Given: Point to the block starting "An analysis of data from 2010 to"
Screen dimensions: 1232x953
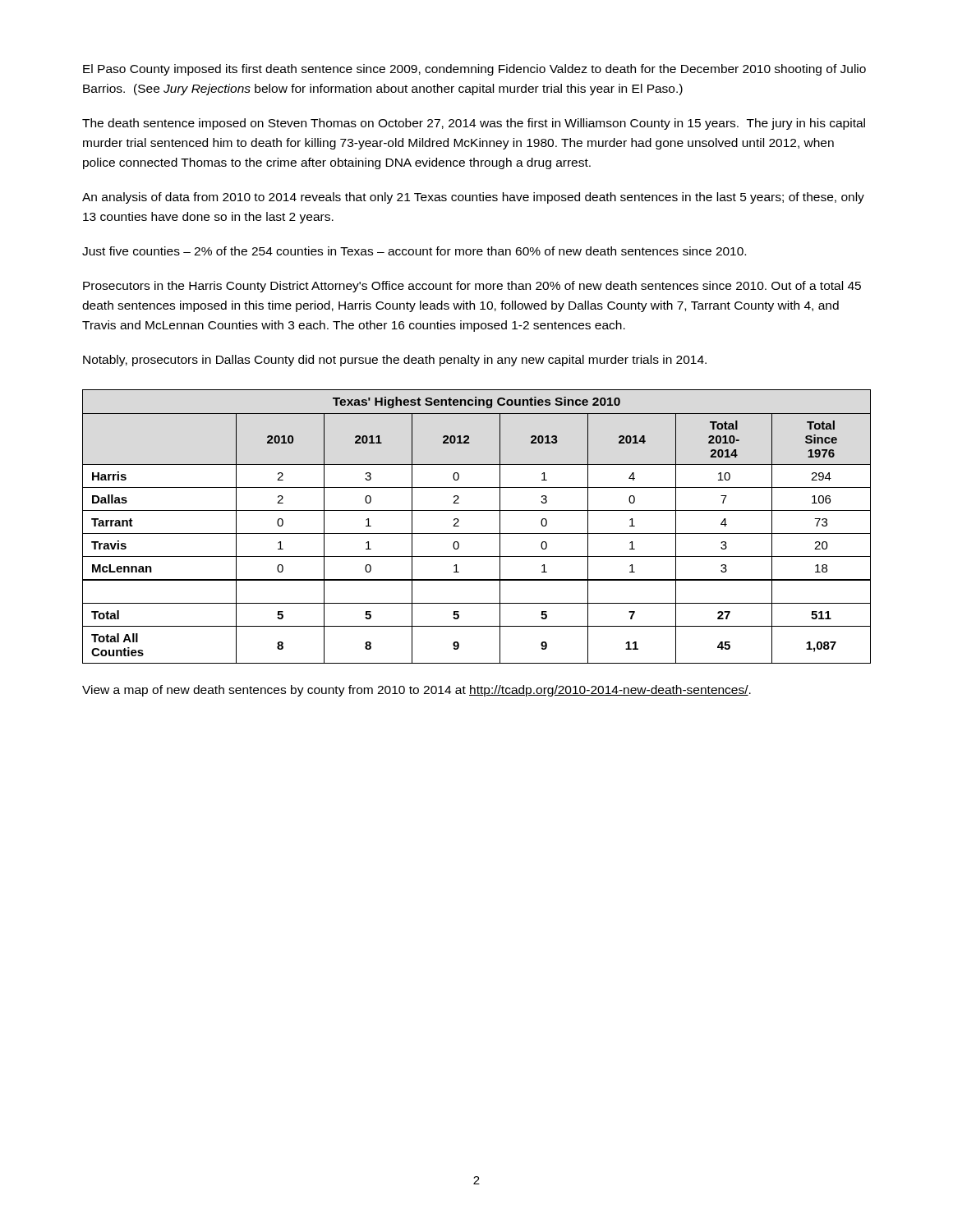Looking at the screenshot, I should (x=473, y=207).
